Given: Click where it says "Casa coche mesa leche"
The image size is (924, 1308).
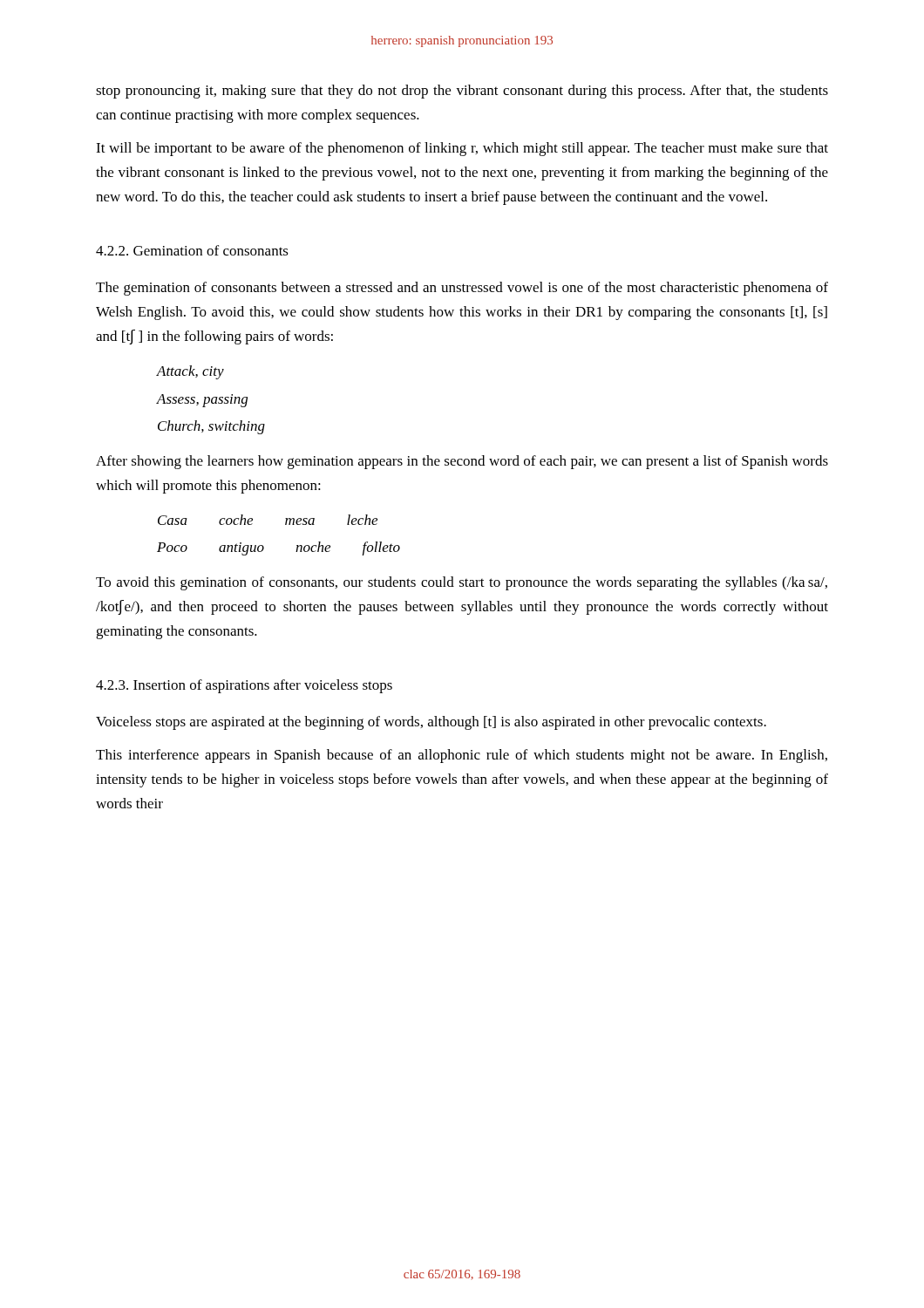Looking at the screenshot, I should [x=177, y=519].
